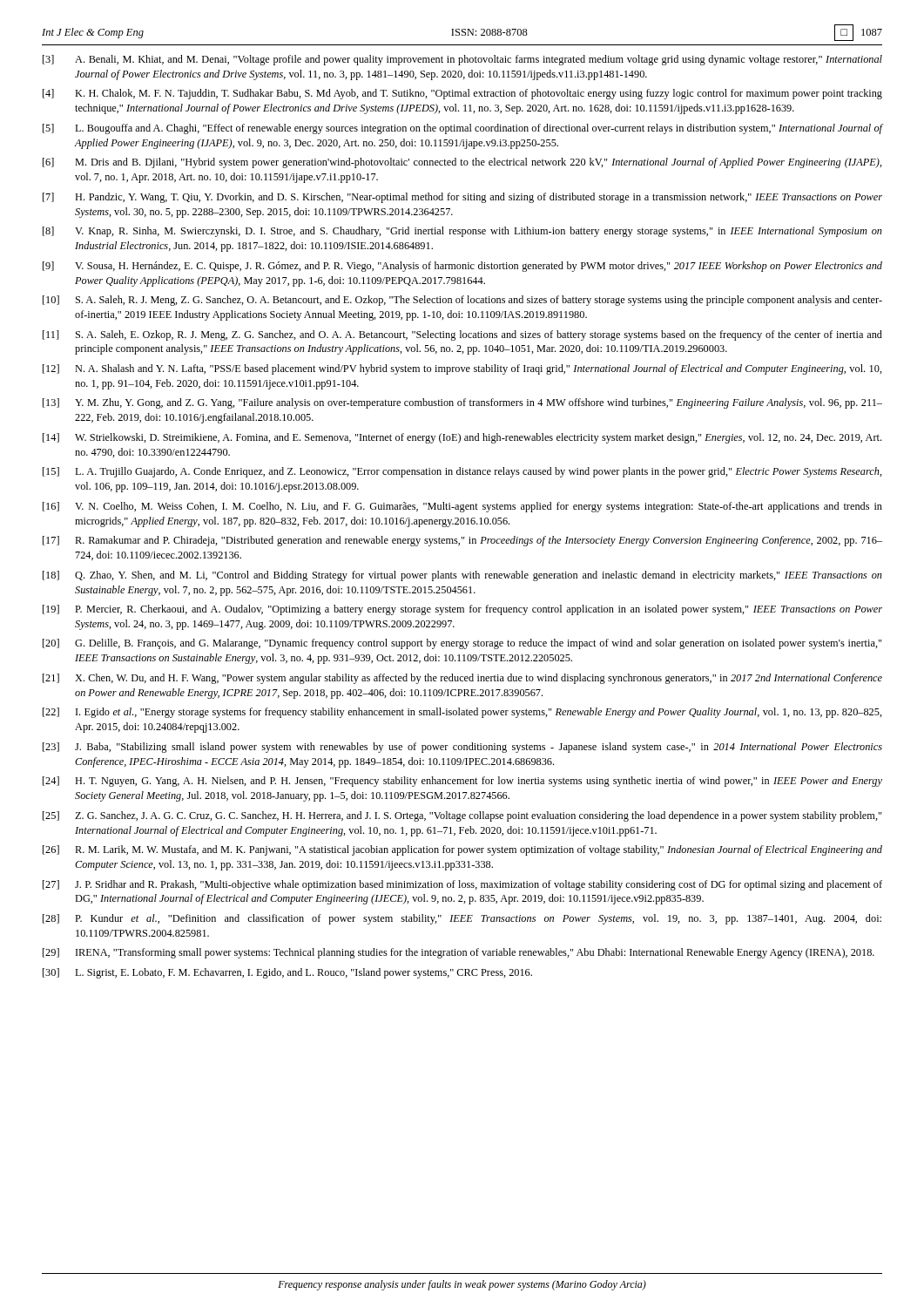Find the passage starting "[11] S. A."
Image resolution: width=924 pixels, height=1307 pixels.
pyautogui.click(x=462, y=342)
